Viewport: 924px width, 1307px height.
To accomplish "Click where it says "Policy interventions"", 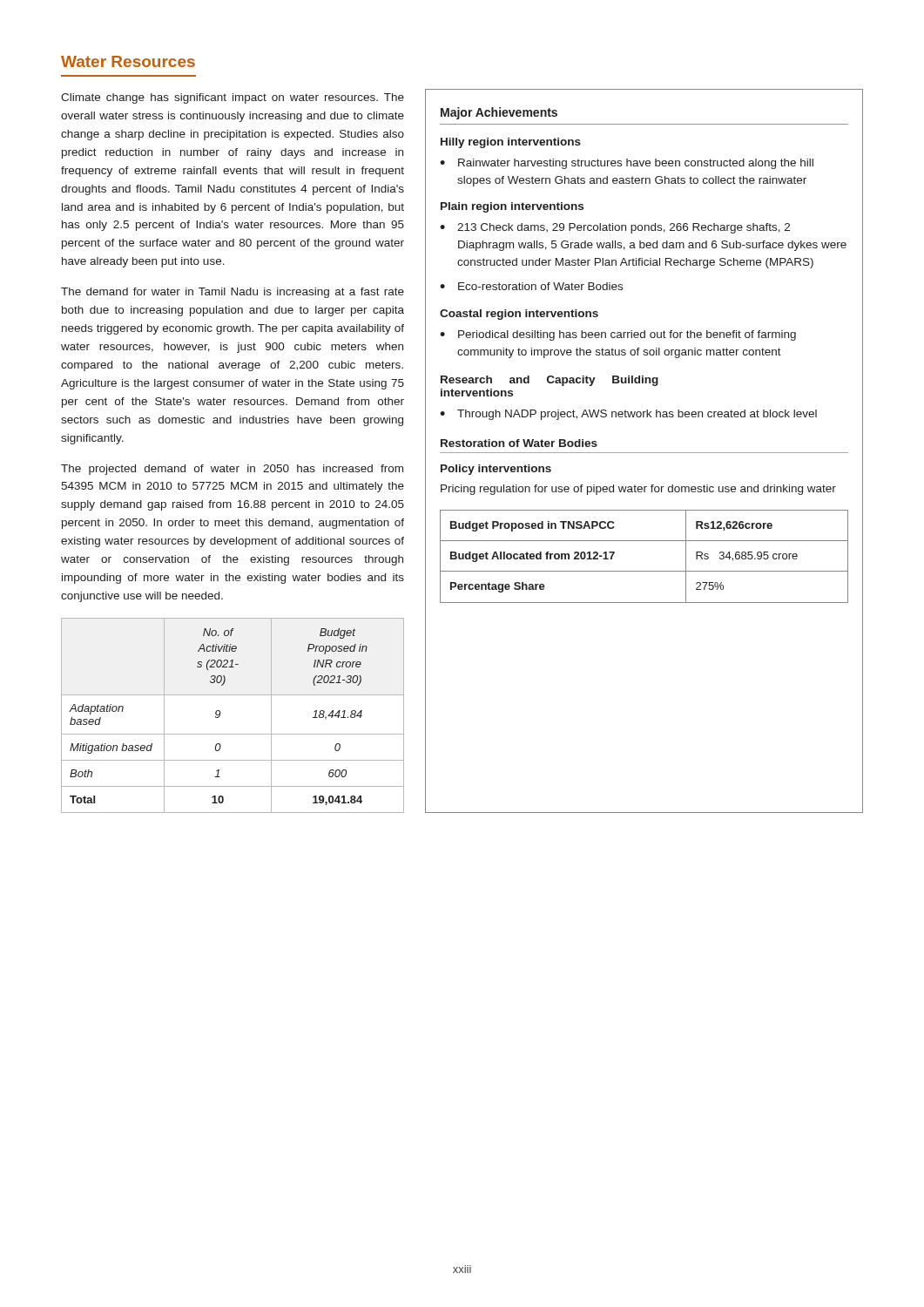I will 496,470.
